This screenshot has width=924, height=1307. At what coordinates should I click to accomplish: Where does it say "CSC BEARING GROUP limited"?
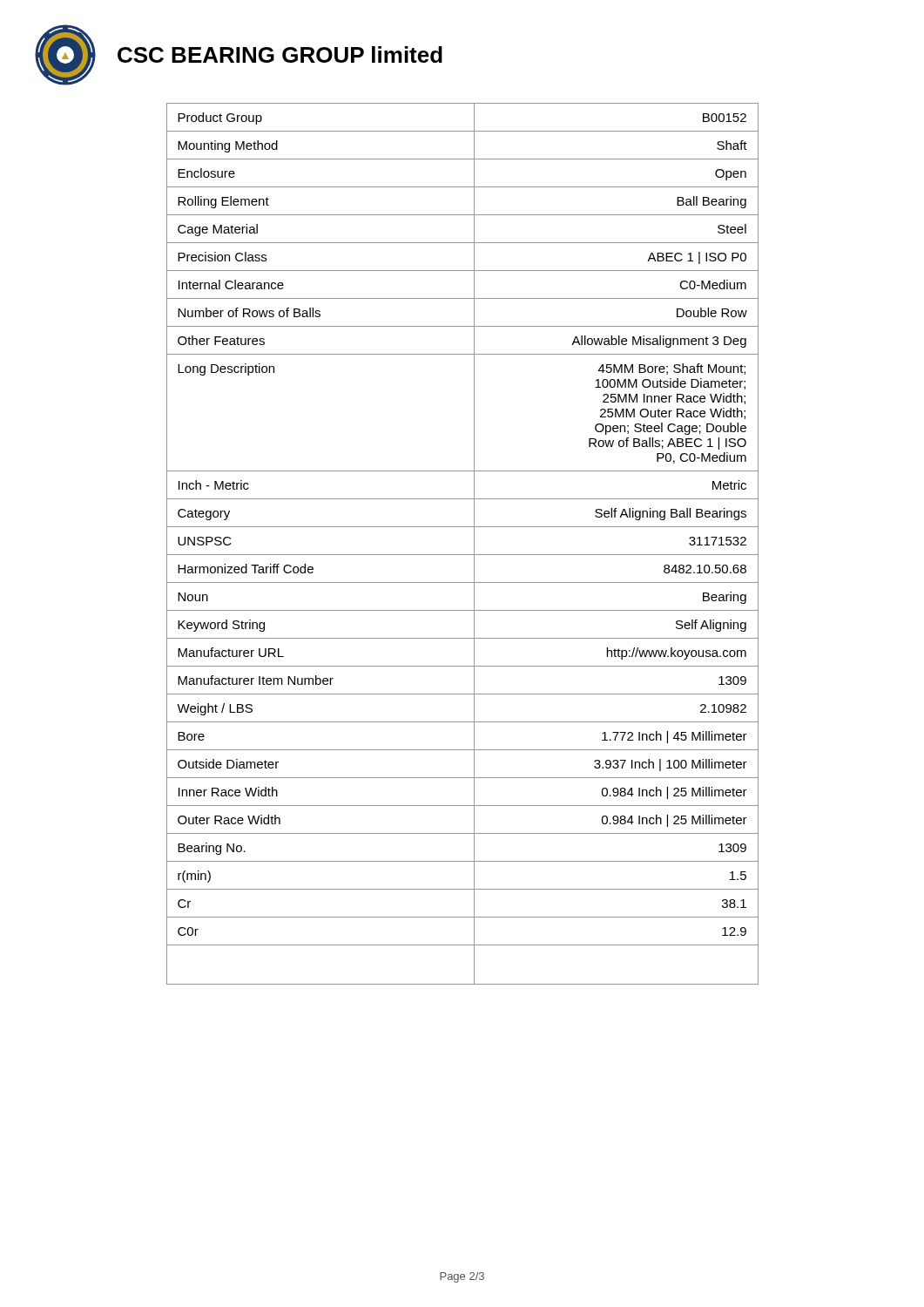(x=280, y=55)
